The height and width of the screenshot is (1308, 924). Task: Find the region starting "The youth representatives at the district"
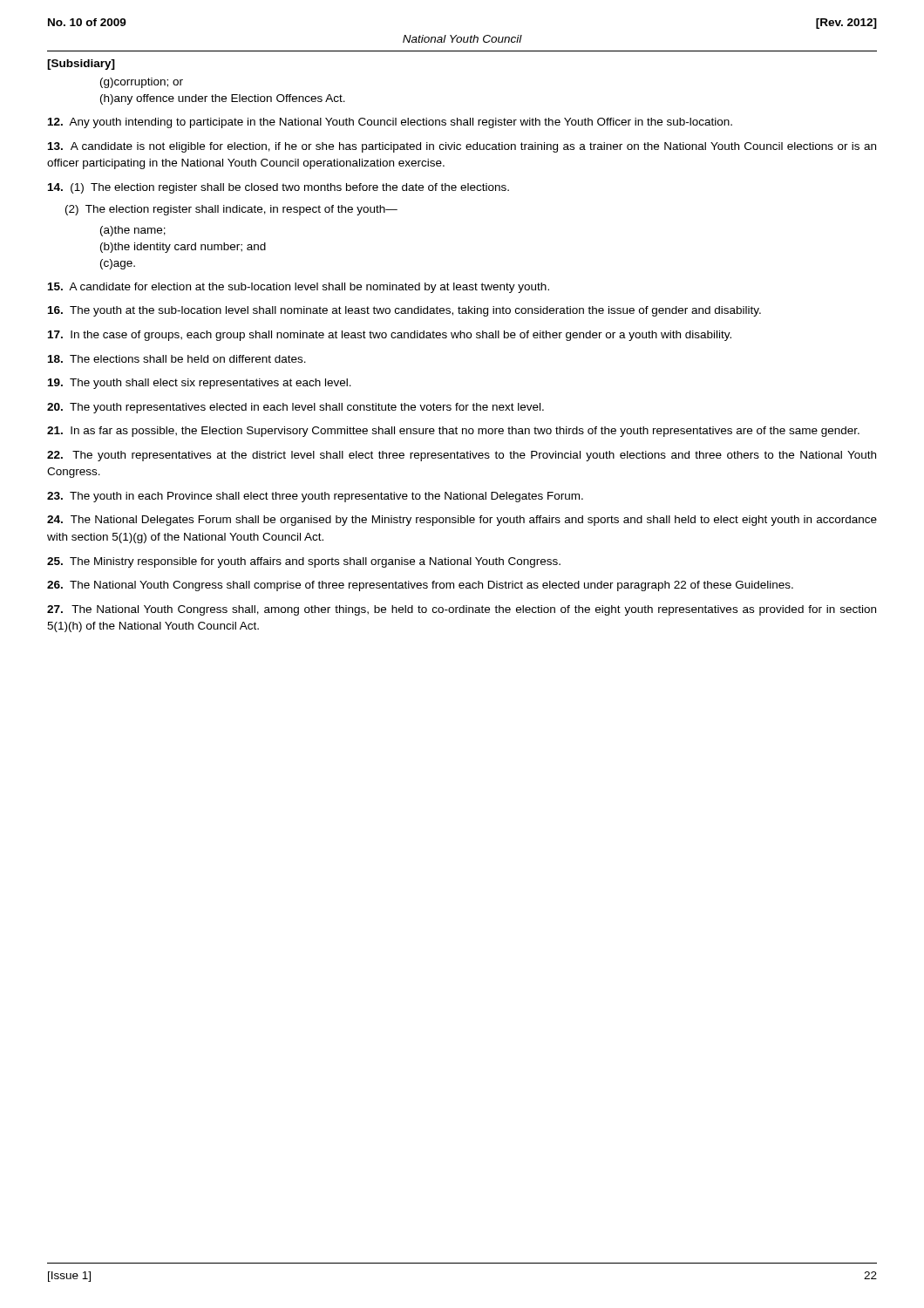[x=462, y=463]
